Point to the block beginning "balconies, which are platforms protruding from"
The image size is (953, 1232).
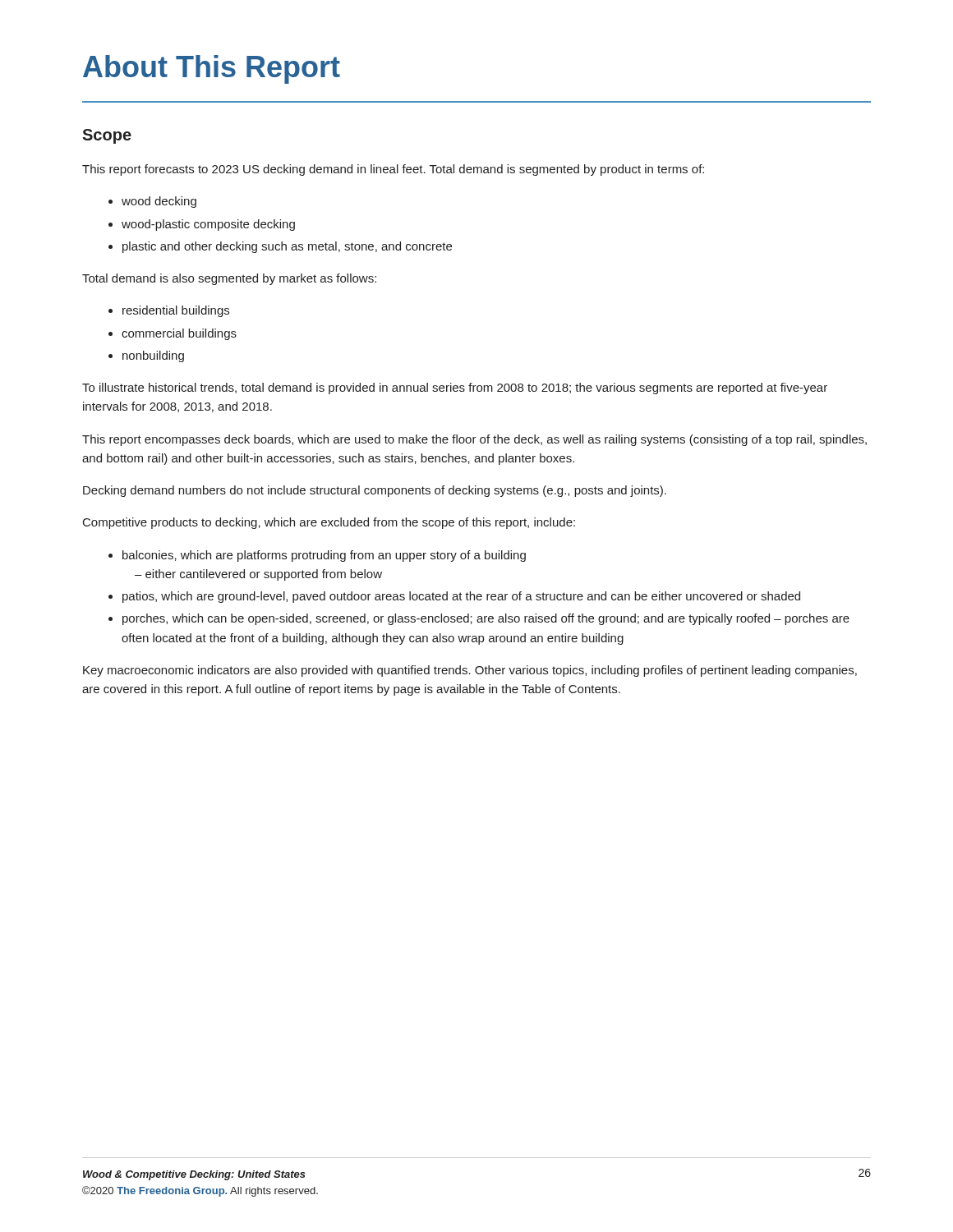coord(496,565)
